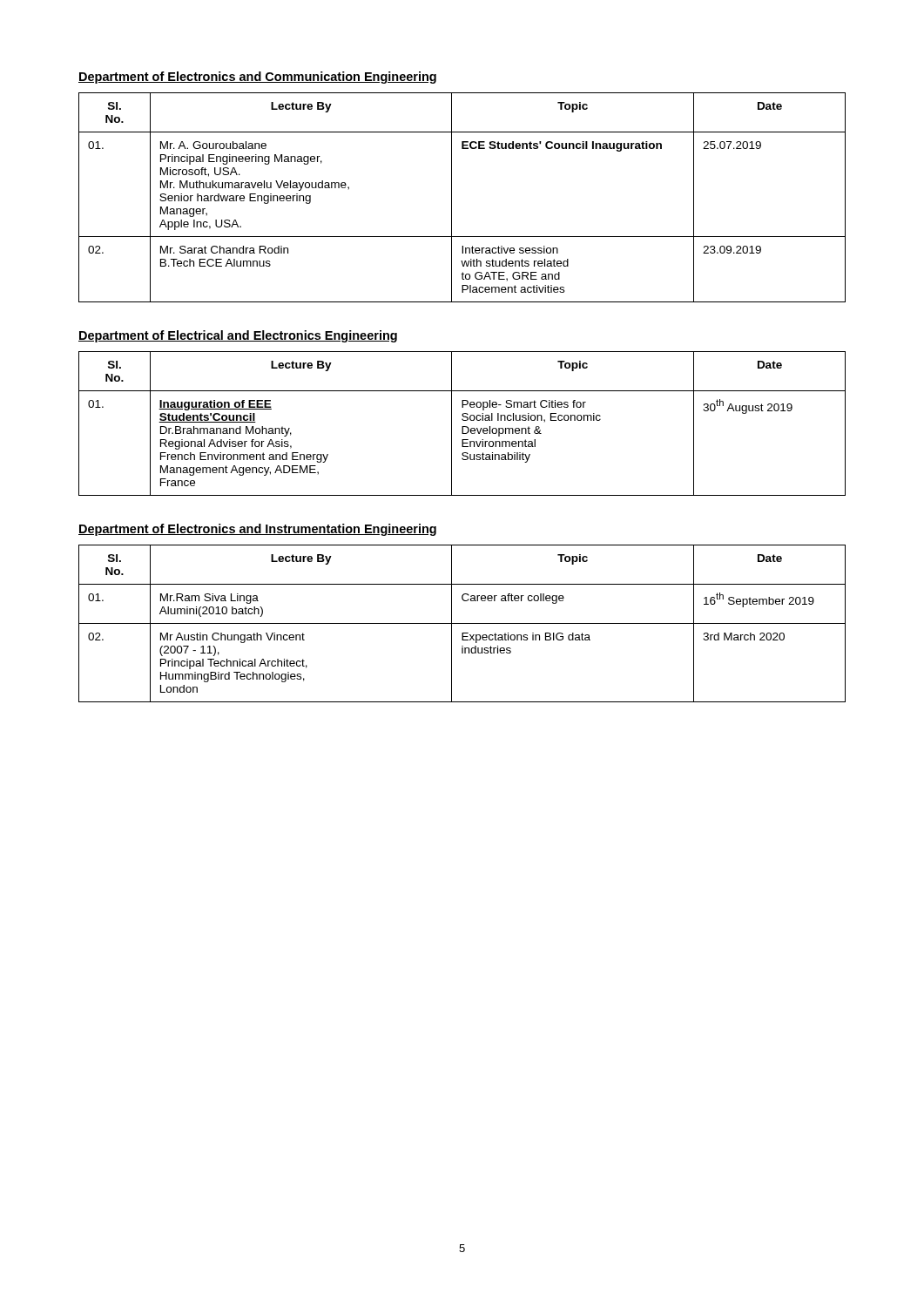Click on the table containing "People- Smart Cities for"
This screenshot has height=1307, width=924.
point(462,423)
